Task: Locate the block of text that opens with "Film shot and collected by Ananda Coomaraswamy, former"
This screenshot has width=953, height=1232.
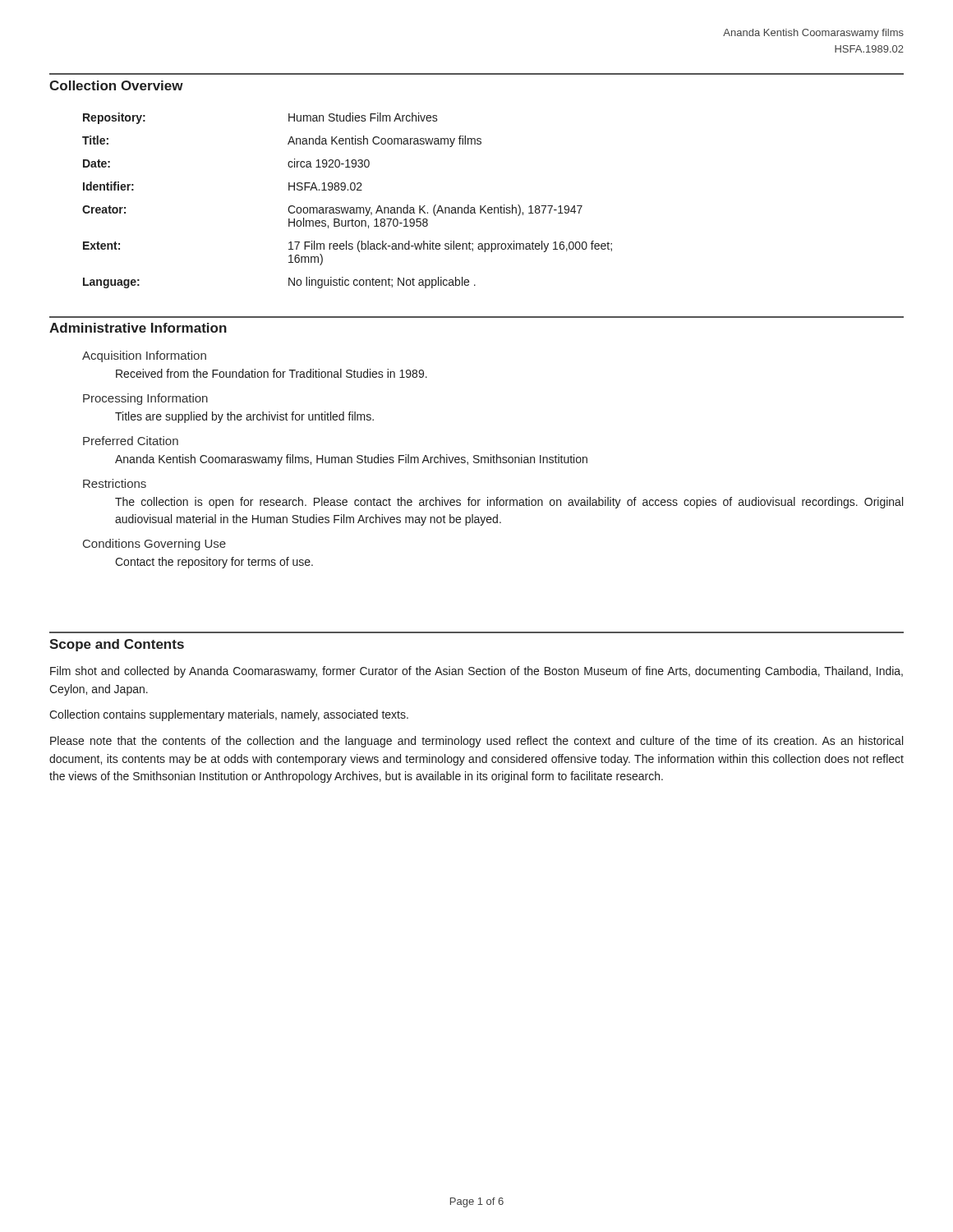Action: tap(476, 680)
